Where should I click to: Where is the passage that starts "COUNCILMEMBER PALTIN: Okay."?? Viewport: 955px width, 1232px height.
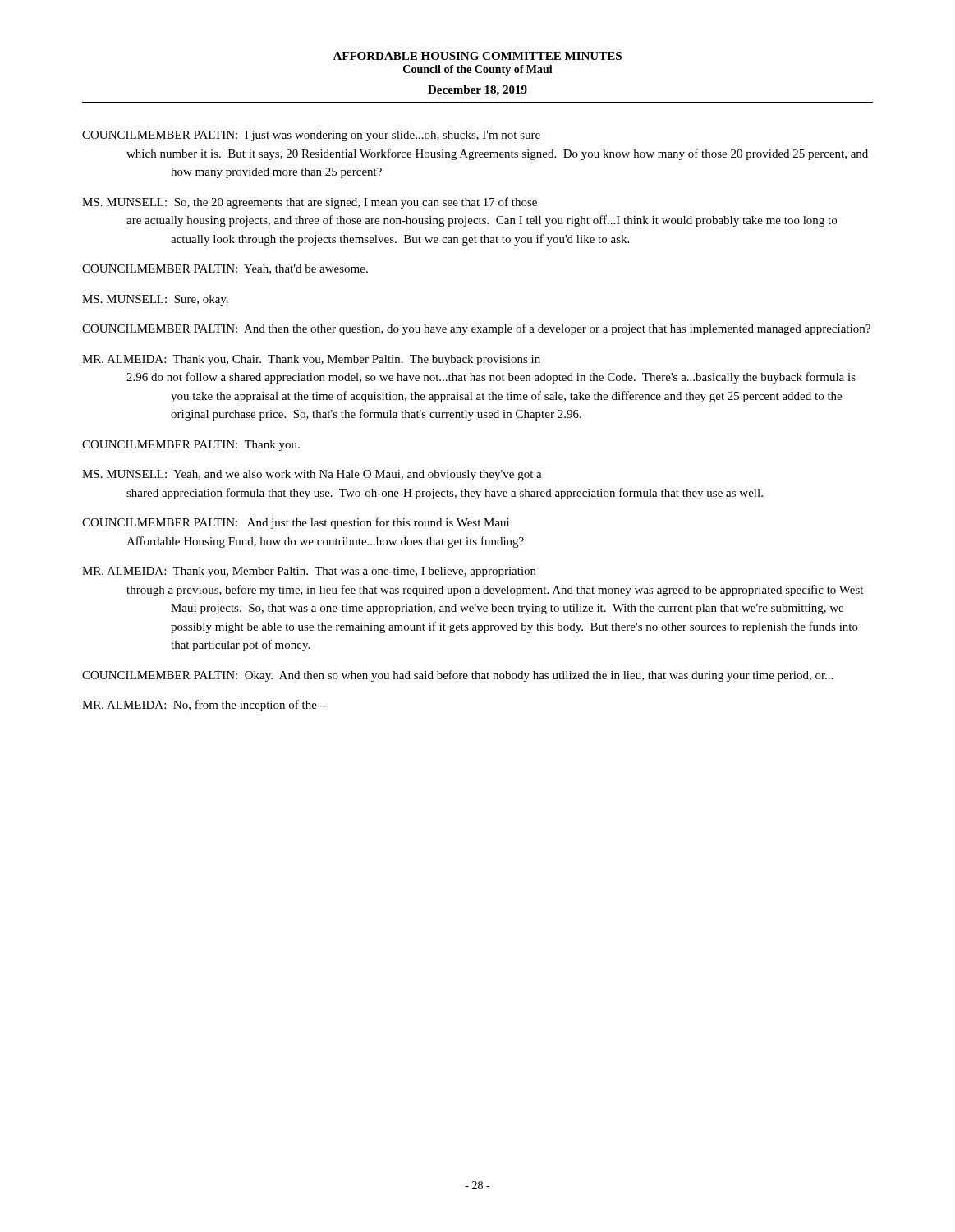pos(458,675)
